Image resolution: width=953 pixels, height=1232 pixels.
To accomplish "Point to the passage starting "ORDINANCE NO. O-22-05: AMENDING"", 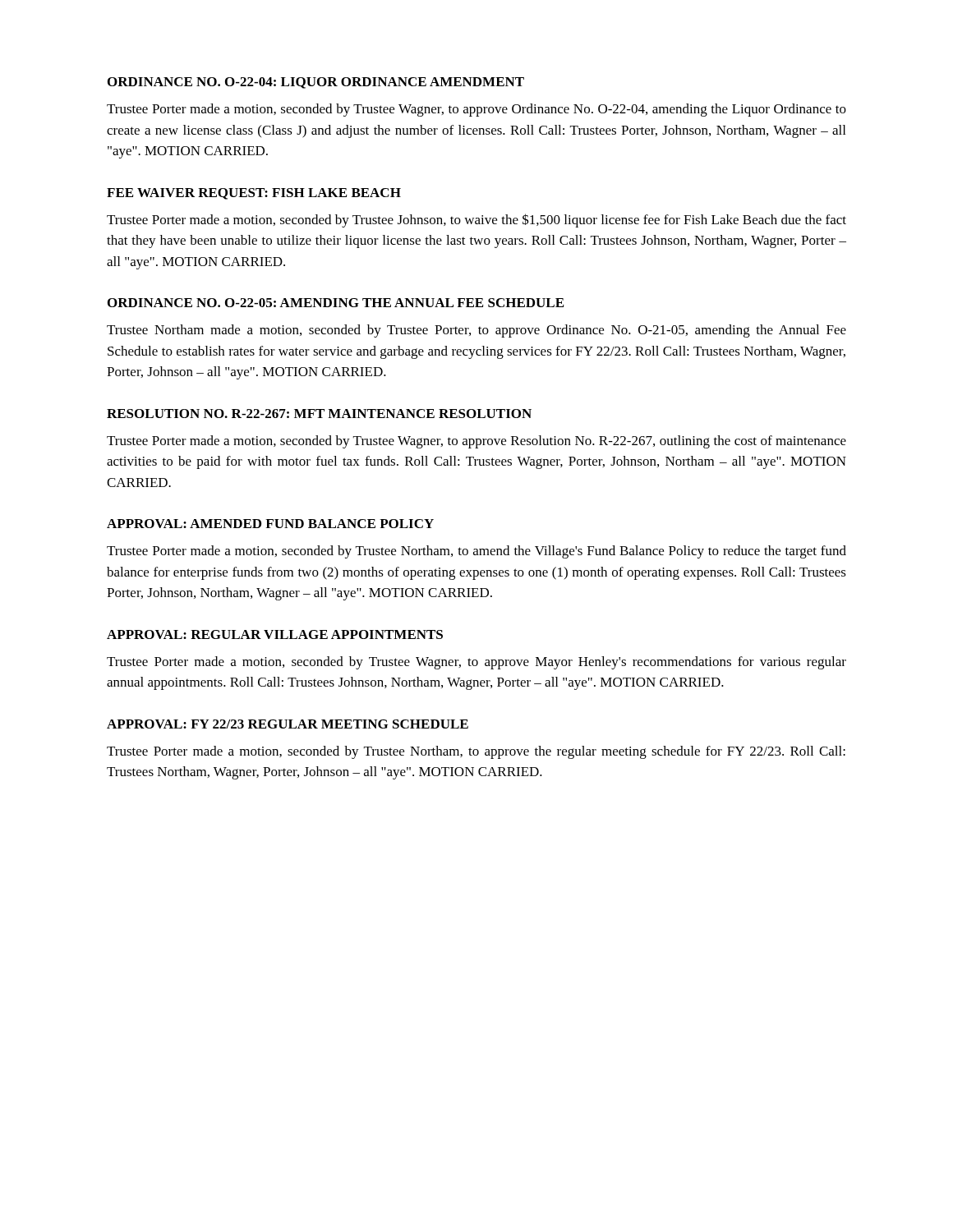I will pos(336,303).
